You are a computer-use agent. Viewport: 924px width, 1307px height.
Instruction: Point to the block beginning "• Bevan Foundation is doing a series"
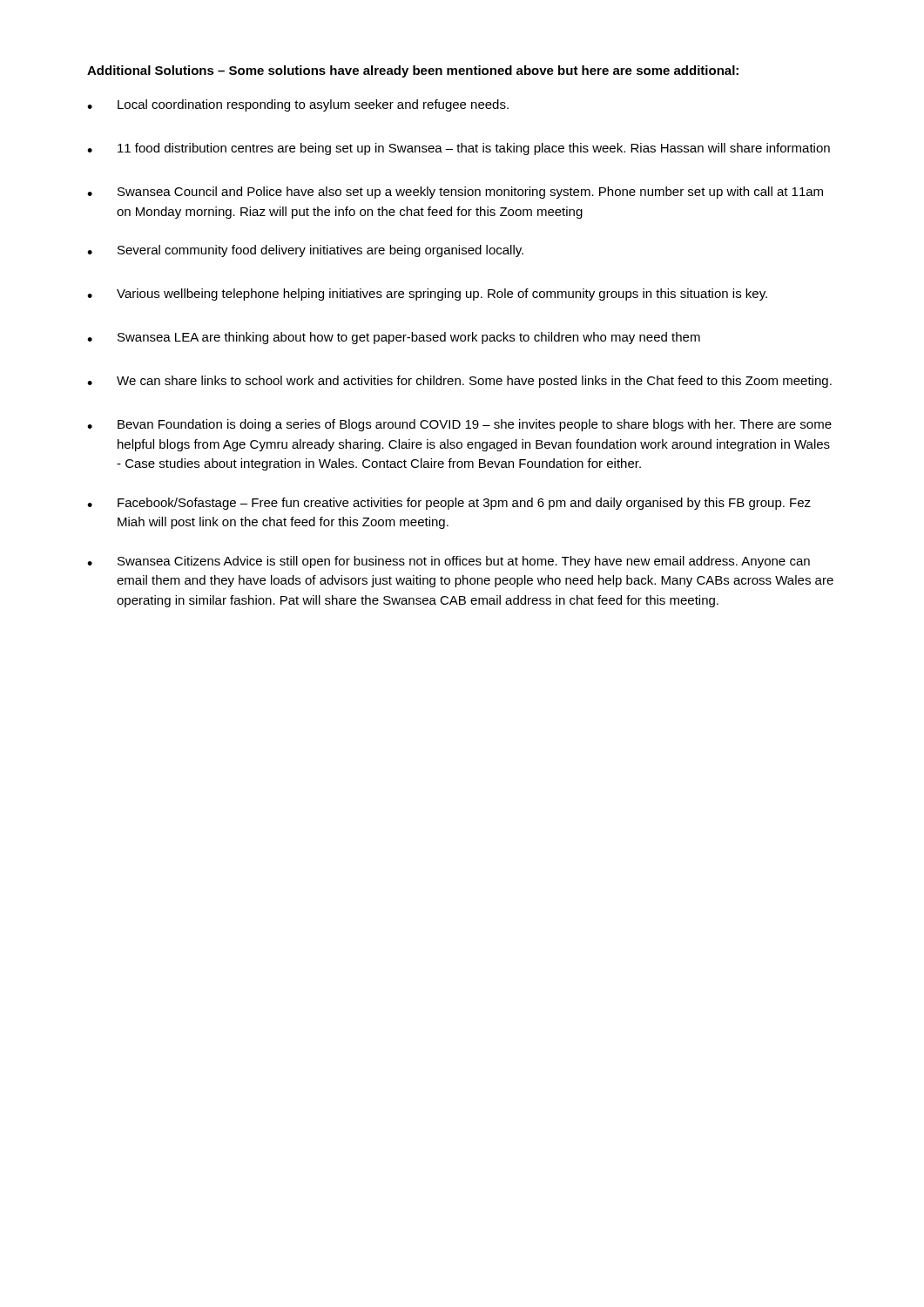462,444
